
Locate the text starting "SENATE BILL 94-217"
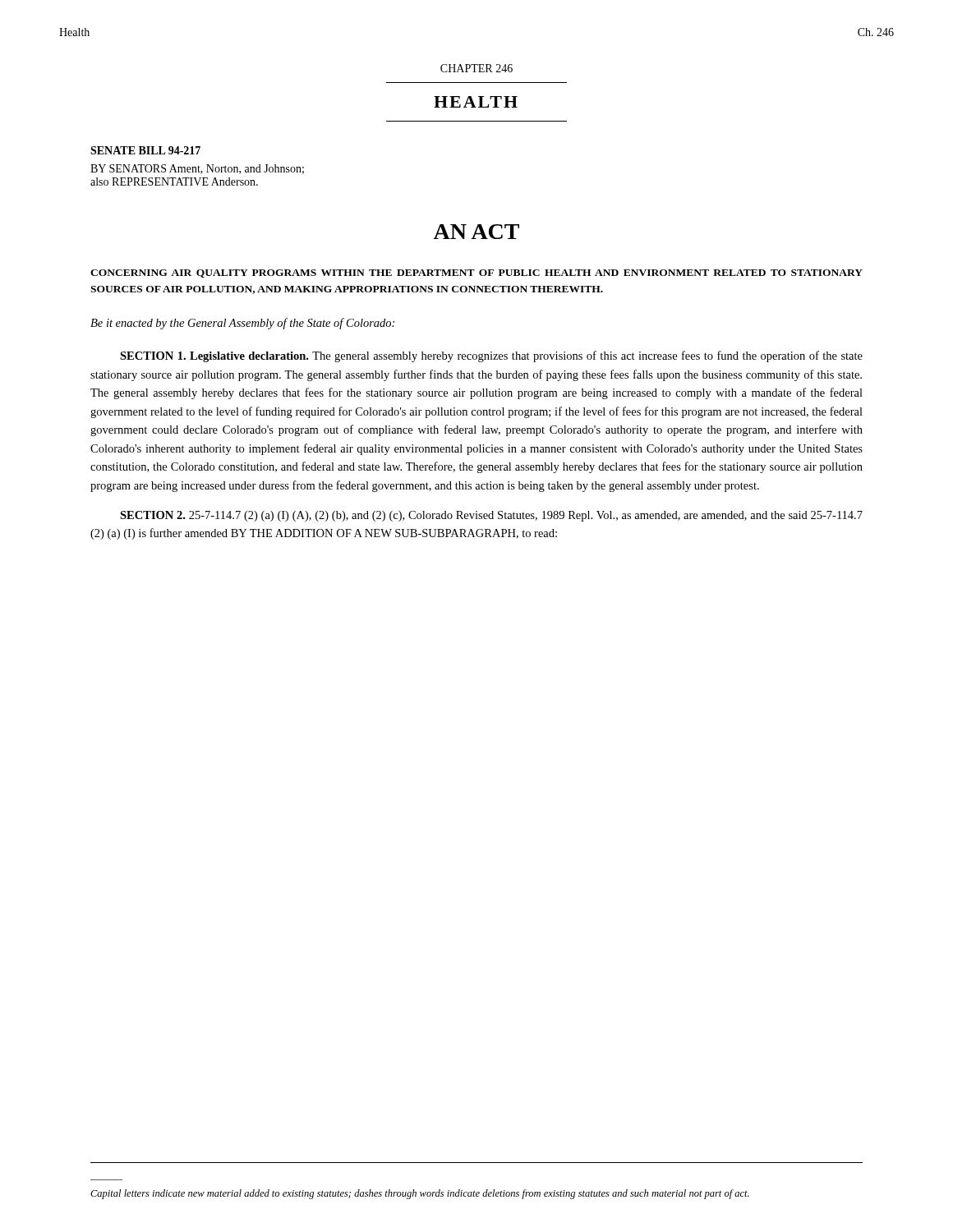146,151
